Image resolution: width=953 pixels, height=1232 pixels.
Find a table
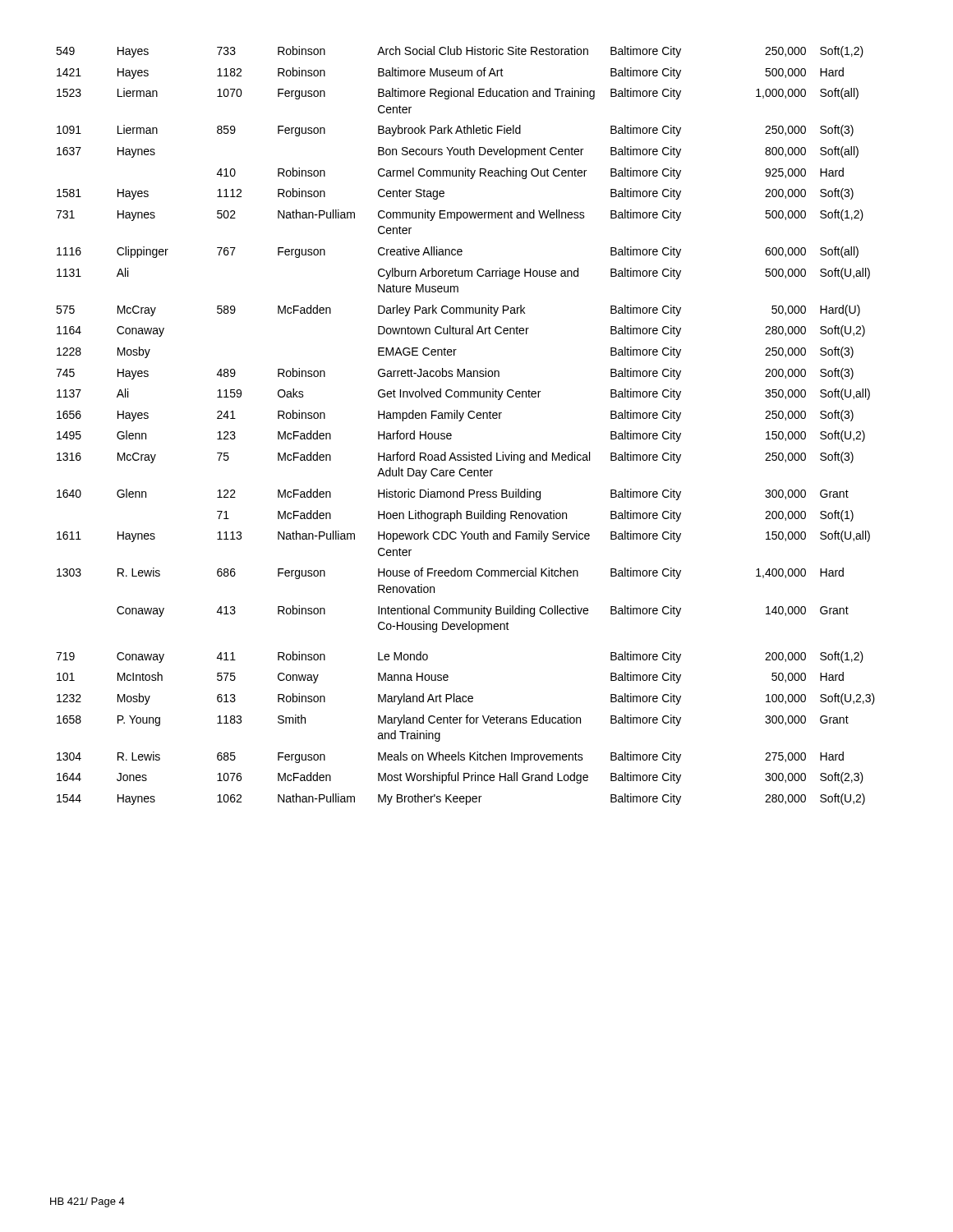click(476, 425)
